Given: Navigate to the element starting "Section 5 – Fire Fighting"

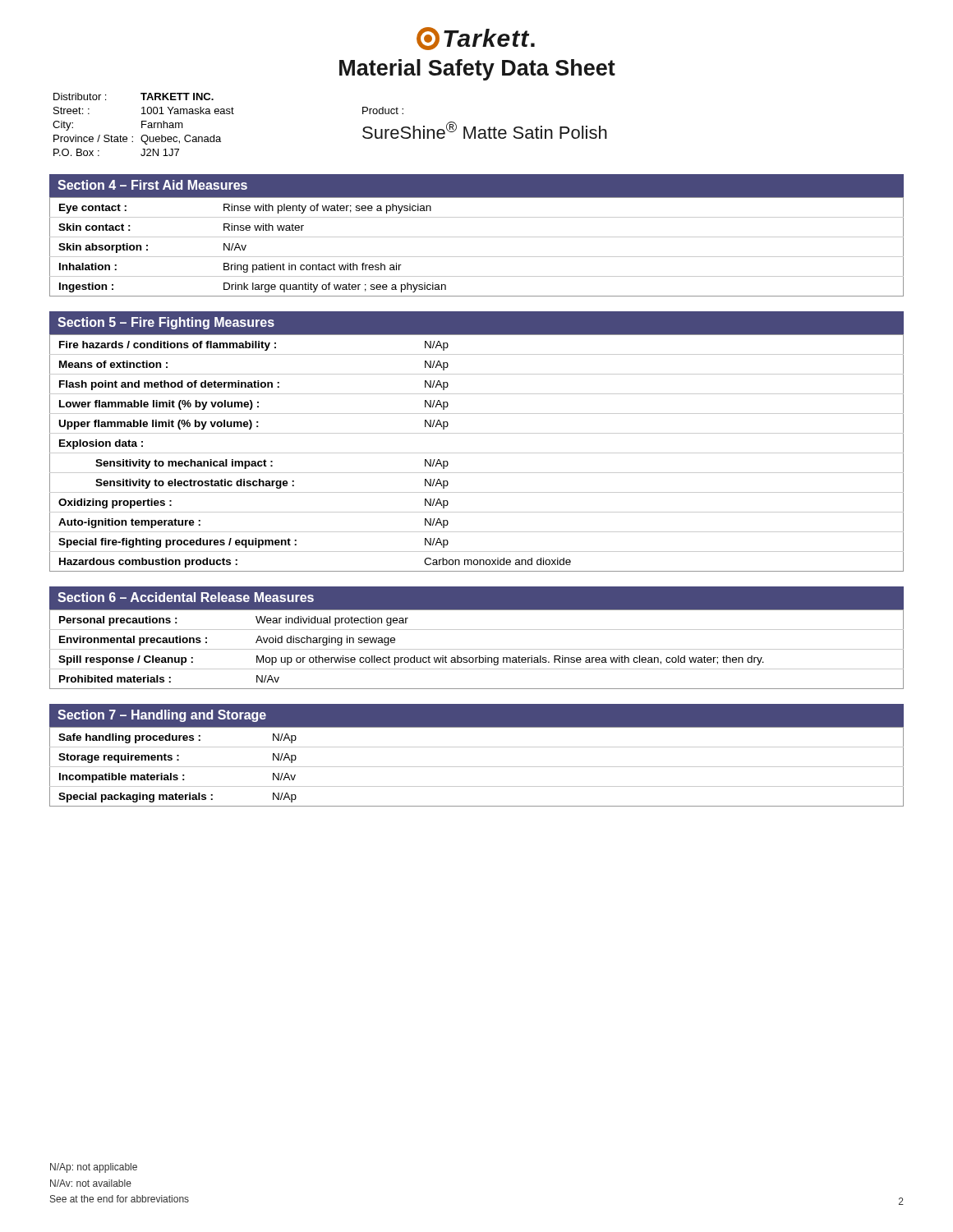Looking at the screenshot, I should [166, 322].
